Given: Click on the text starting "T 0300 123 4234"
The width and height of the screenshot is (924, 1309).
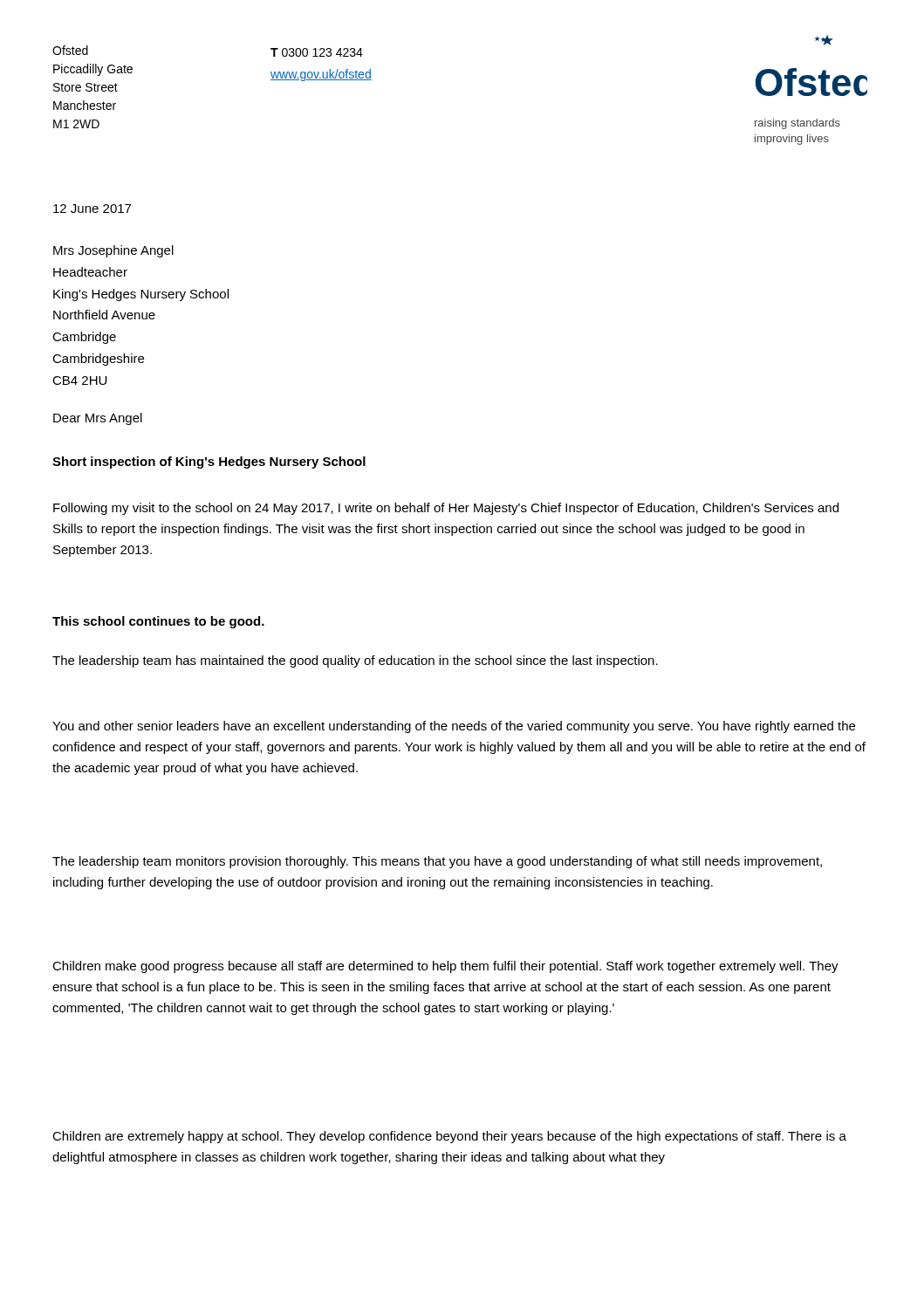Looking at the screenshot, I should (x=321, y=63).
